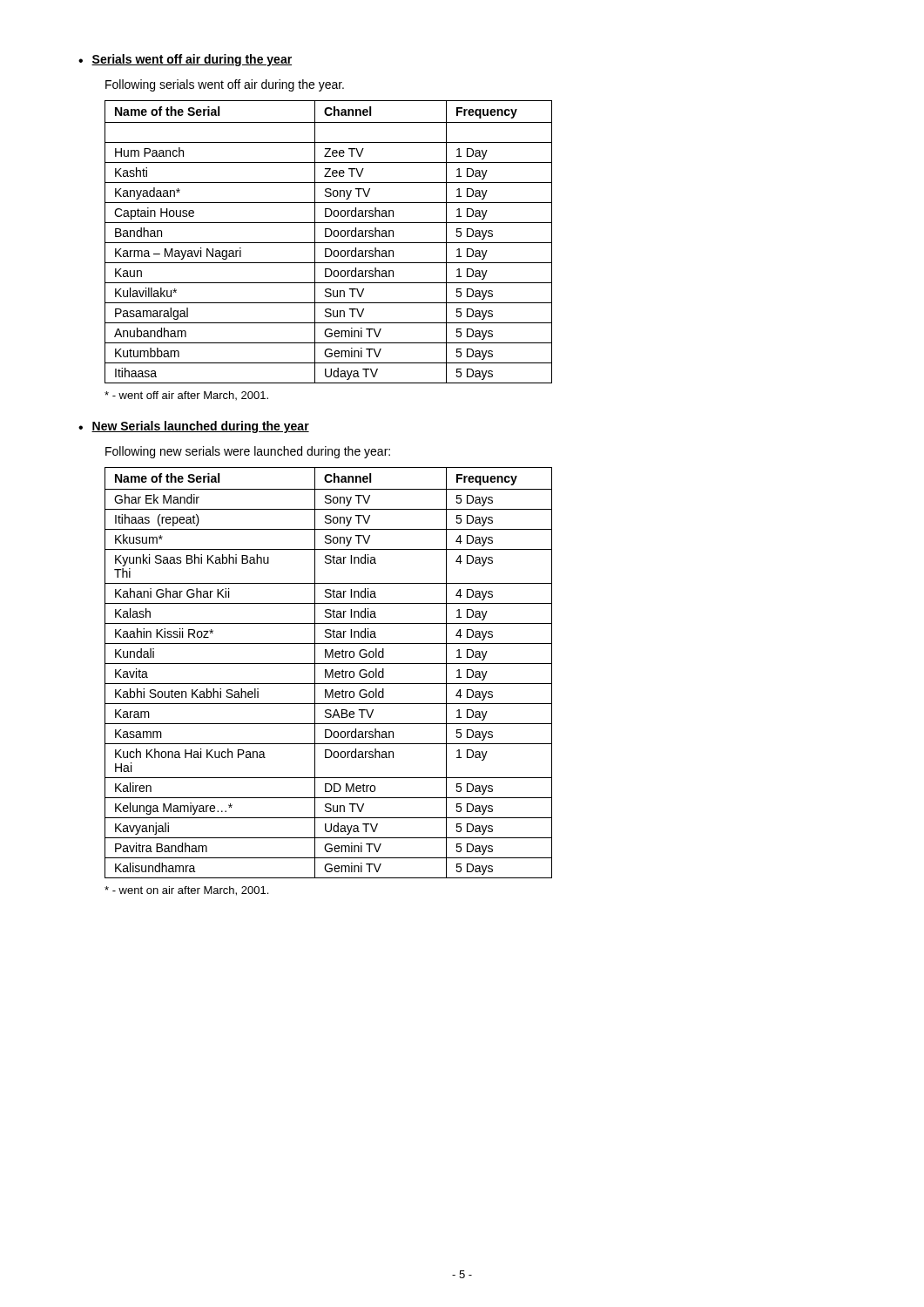
Task: Locate the text starting "Following new serials were launched during the year:"
Action: pos(248,451)
